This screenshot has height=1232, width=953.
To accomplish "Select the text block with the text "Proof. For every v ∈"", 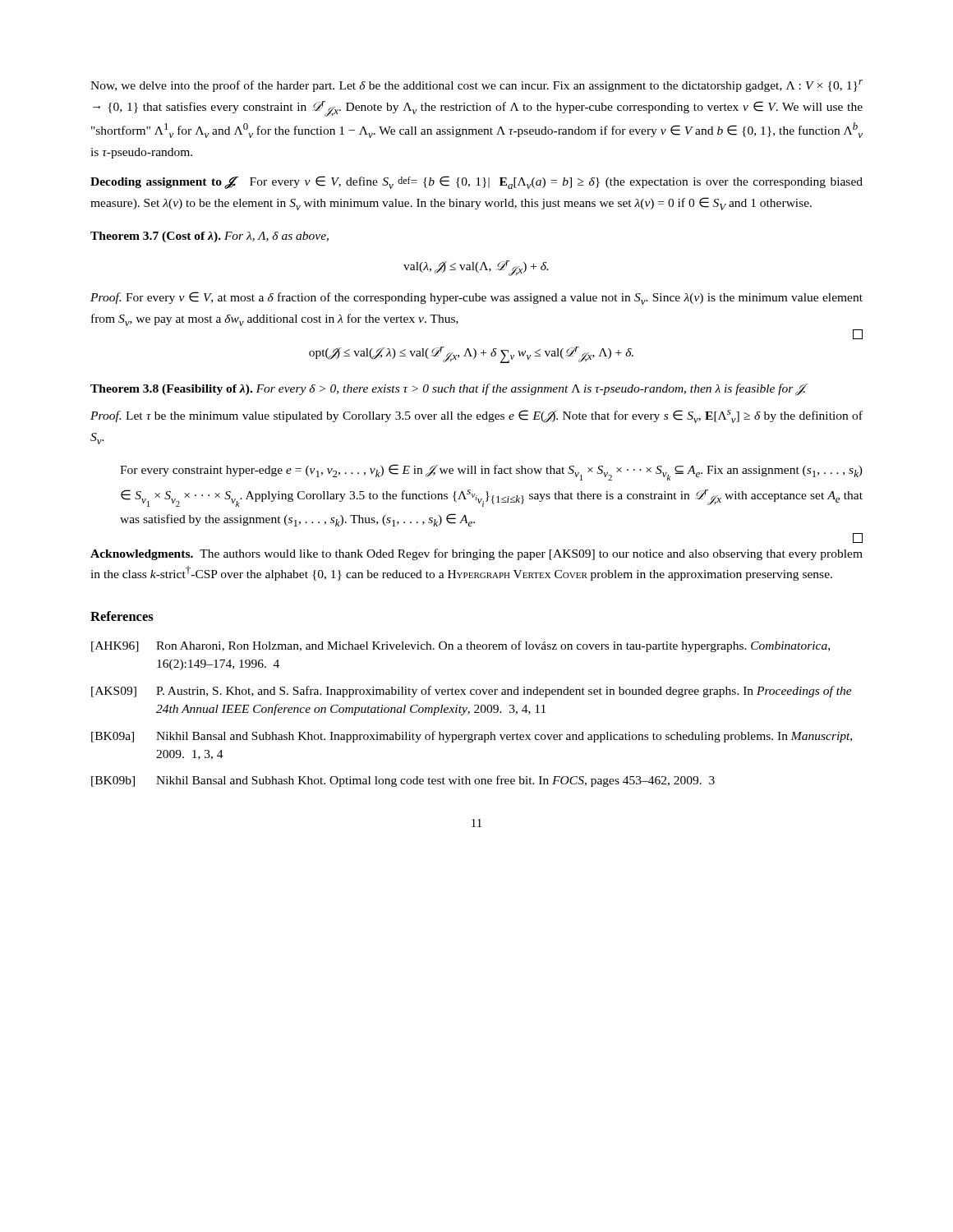I will (x=476, y=309).
